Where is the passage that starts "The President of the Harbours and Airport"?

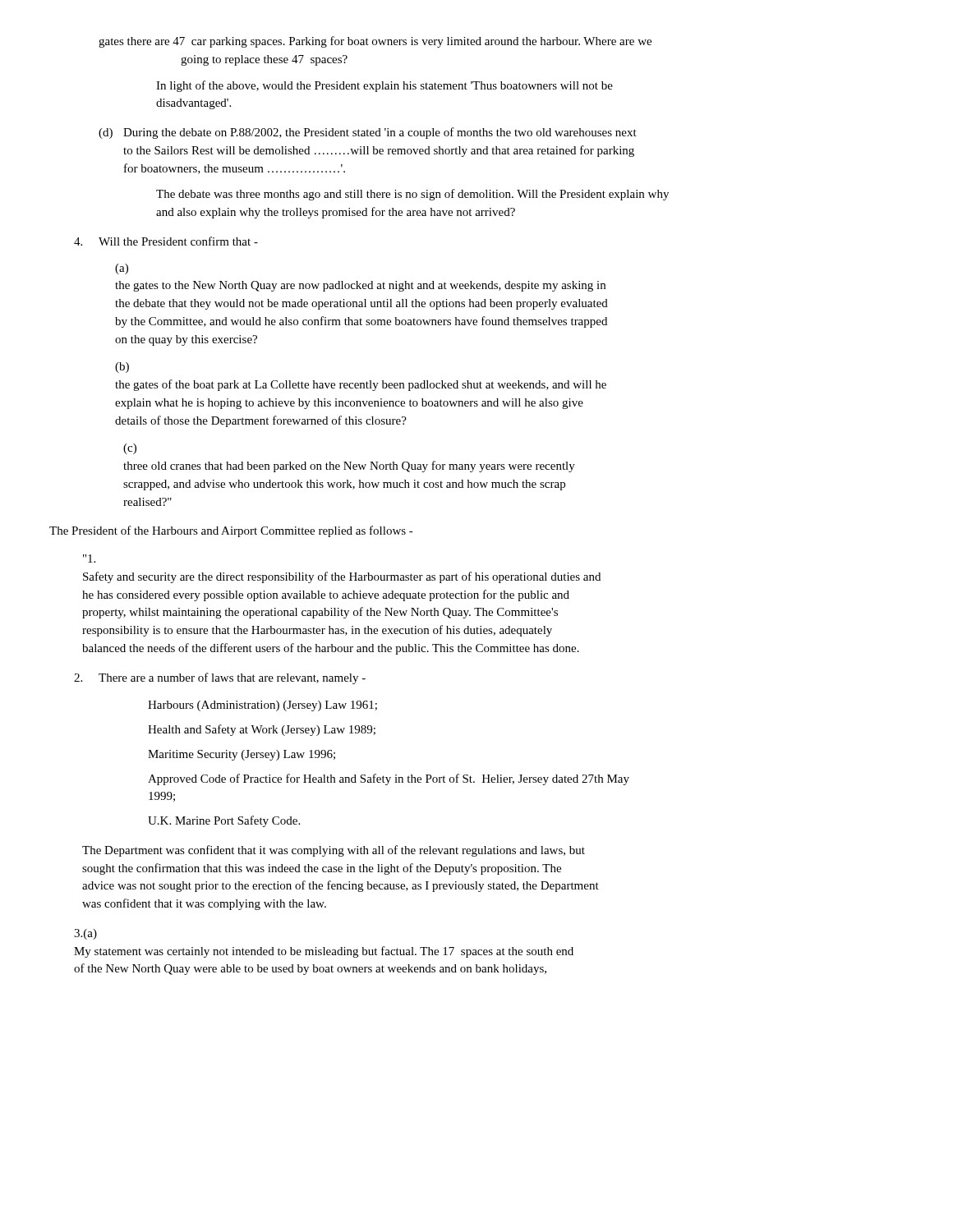click(231, 531)
